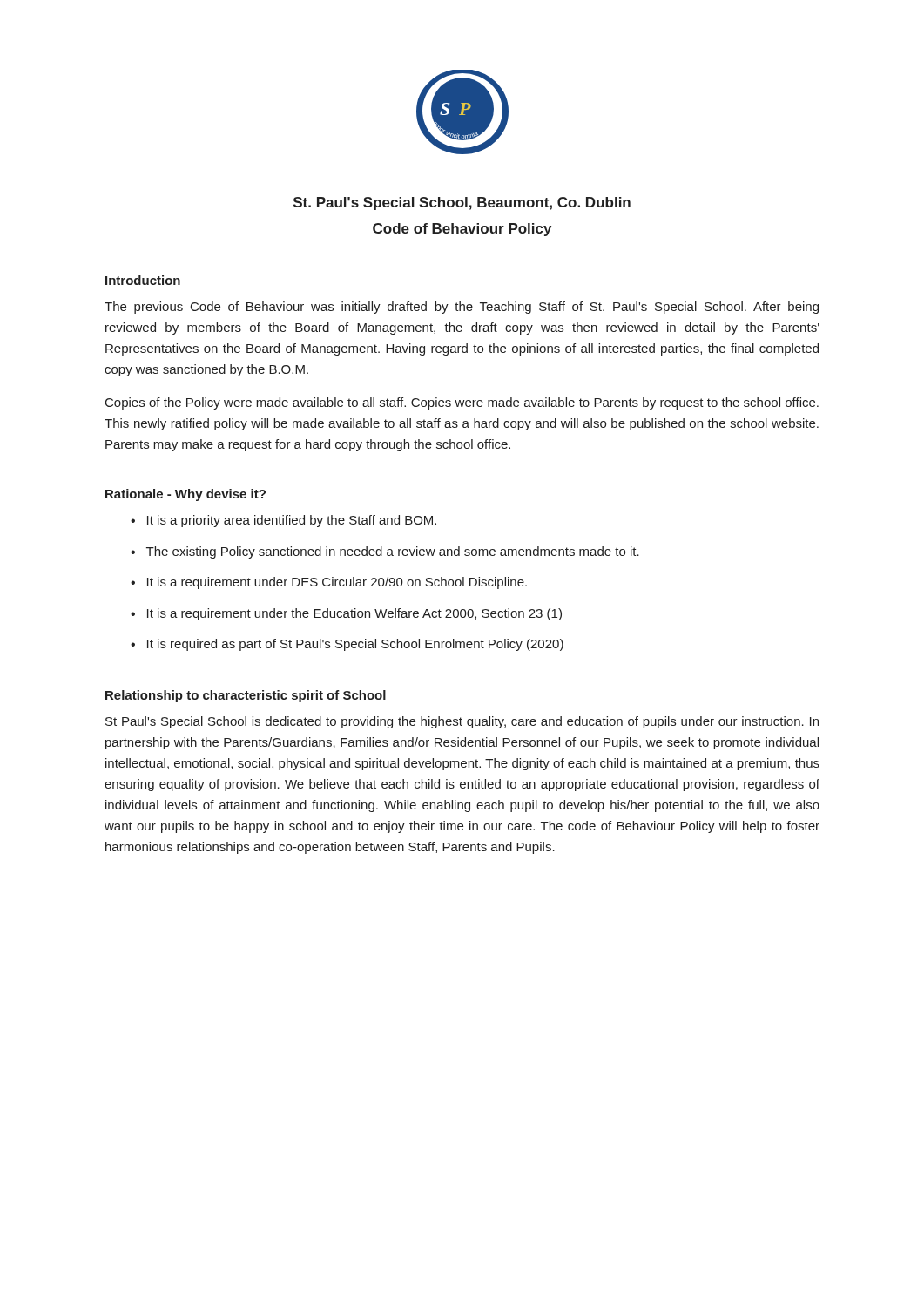This screenshot has width=924, height=1307.
Task: Select the list item with the text "The existing Policy sanctioned in needed"
Action: (x=393, y=551)
